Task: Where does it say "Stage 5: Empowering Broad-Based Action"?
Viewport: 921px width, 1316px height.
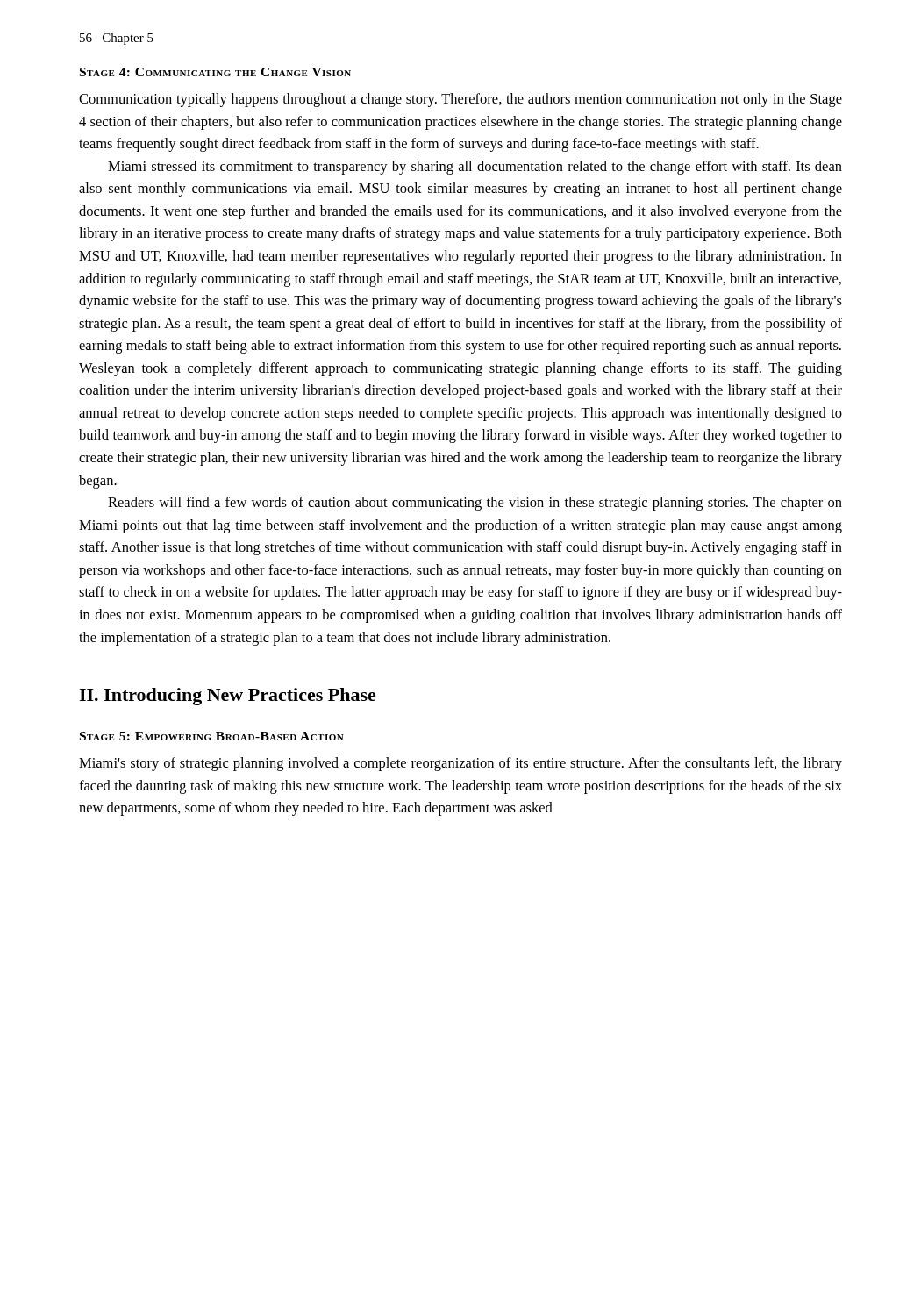Action: tap(211, 736)
